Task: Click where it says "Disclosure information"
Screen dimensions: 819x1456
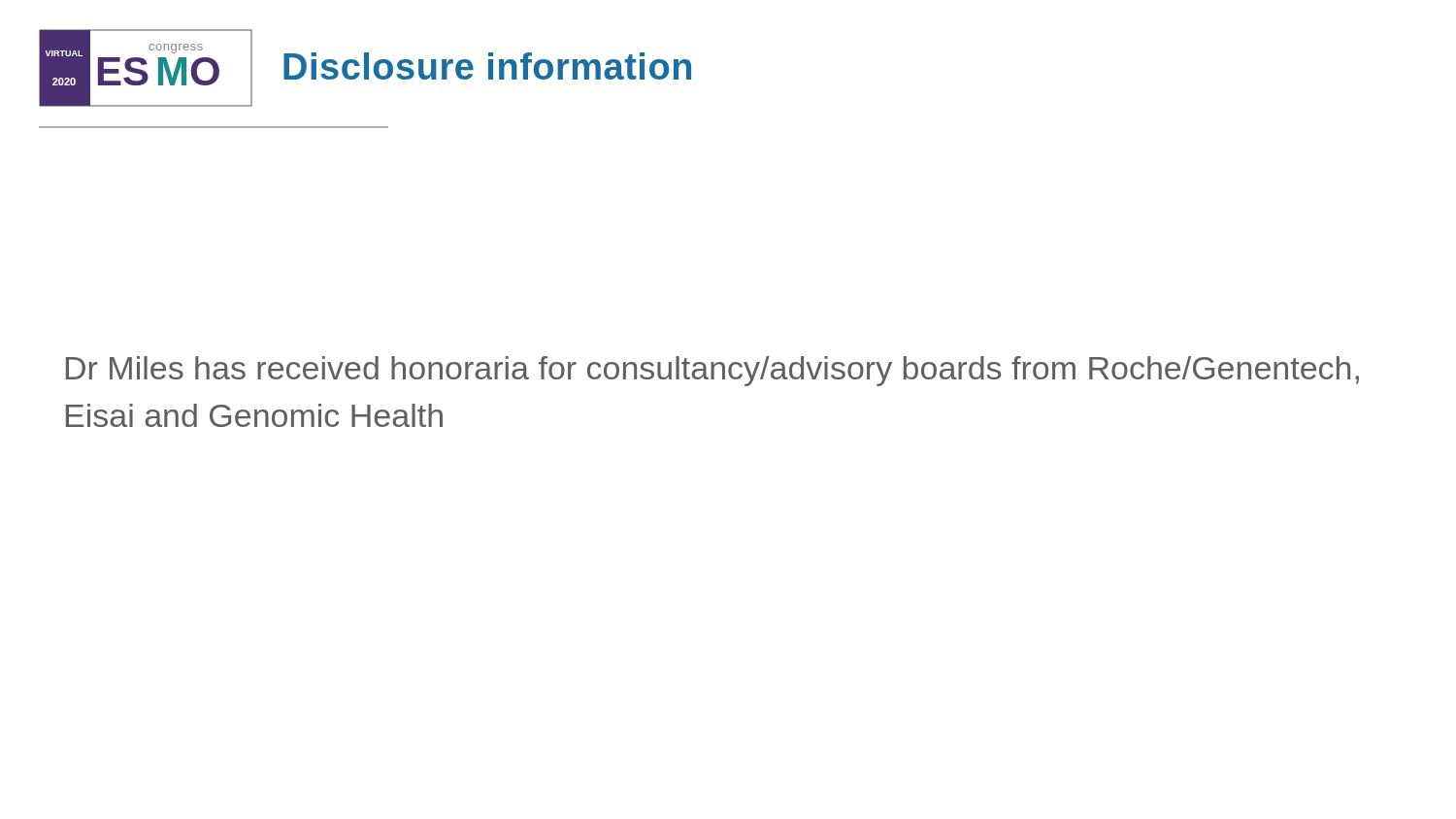Action: (x=488, y=68)
